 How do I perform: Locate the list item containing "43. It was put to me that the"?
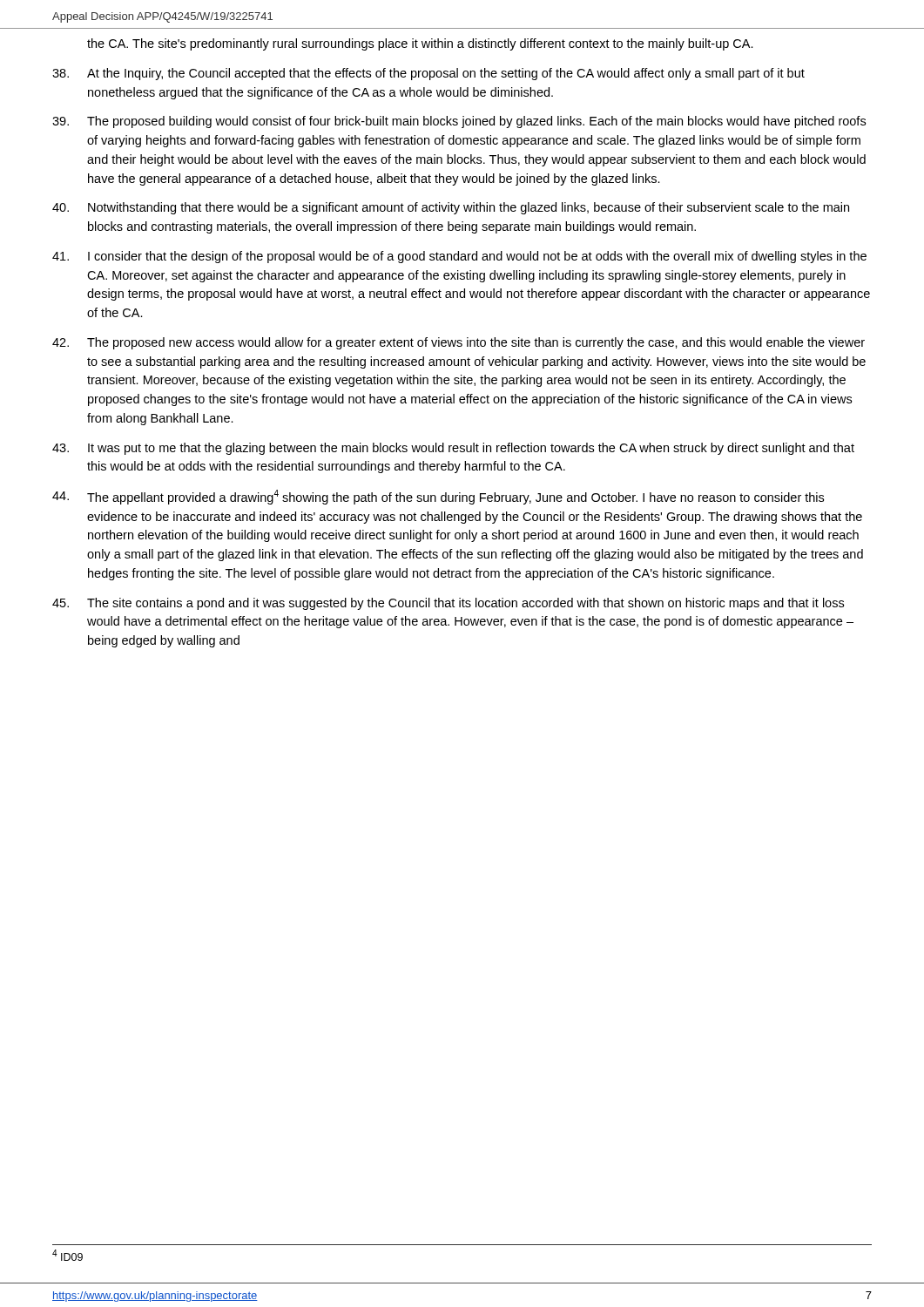pyautogui.click(x=462, y=458)
